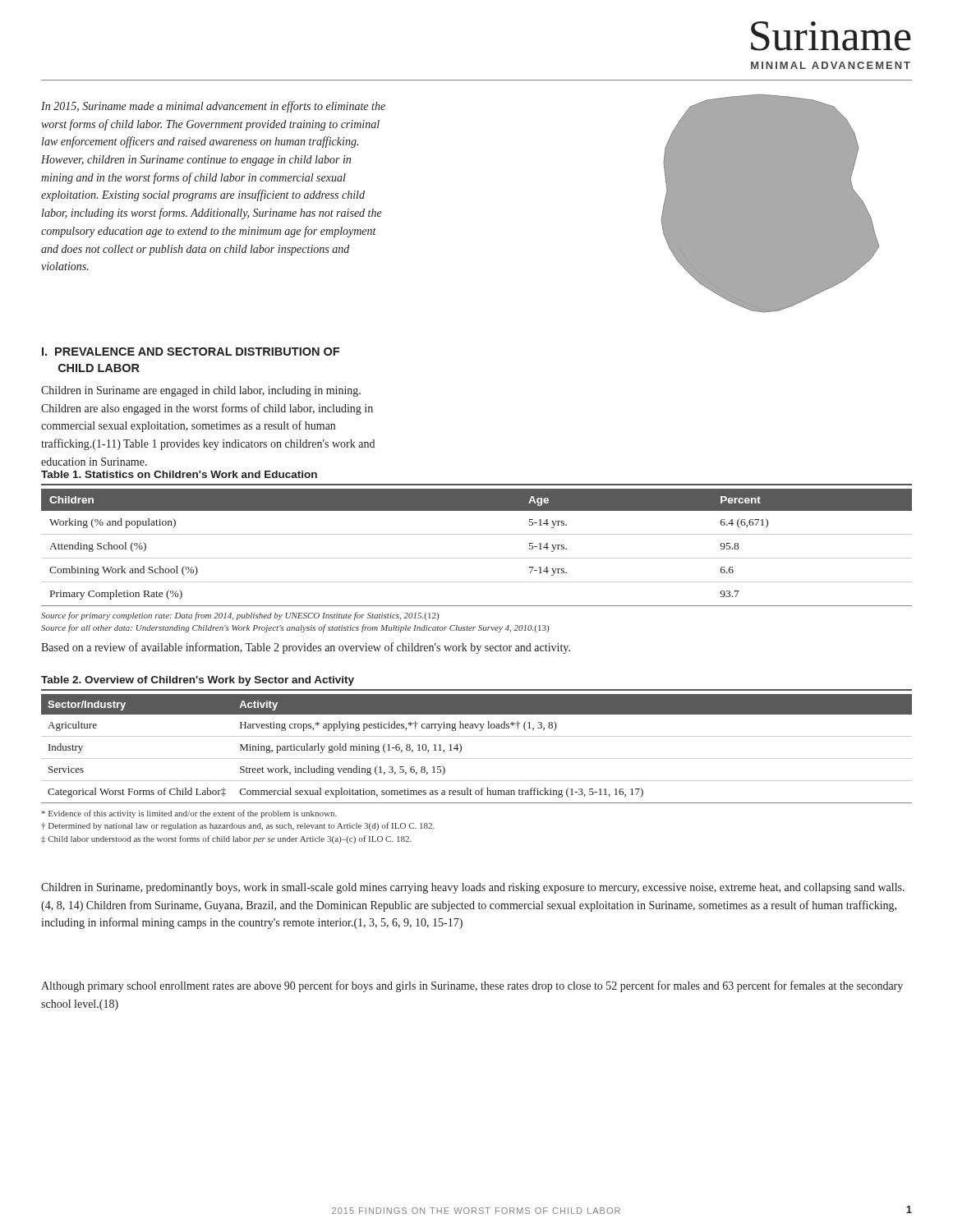Viewport: 953px width, 1232px height.
Task: Locate the footnote containing "Source for primary completion rate: Data from"
Action: (x=295, y=621)
